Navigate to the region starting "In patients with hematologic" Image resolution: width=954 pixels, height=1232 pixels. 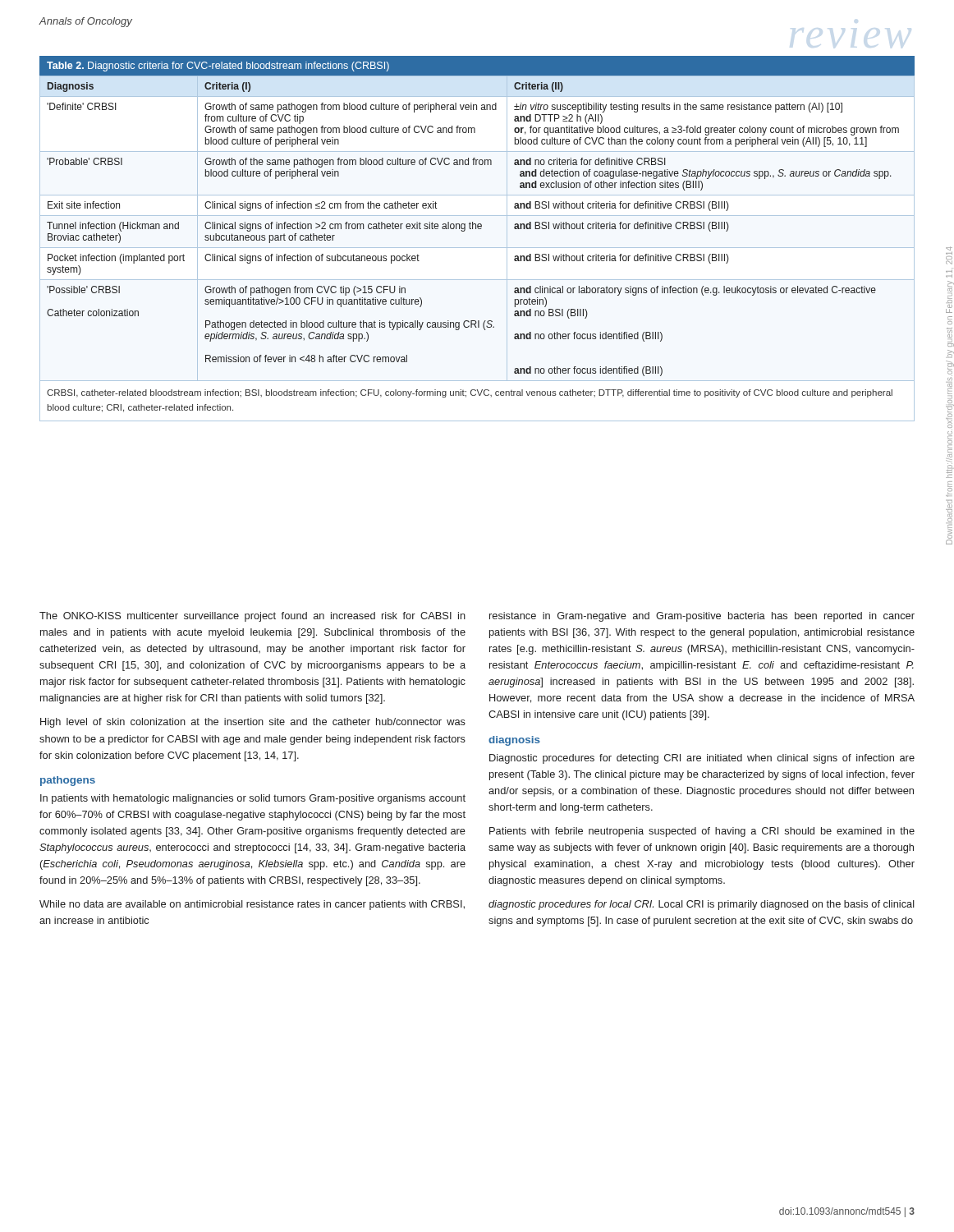(x=252, y=839)
